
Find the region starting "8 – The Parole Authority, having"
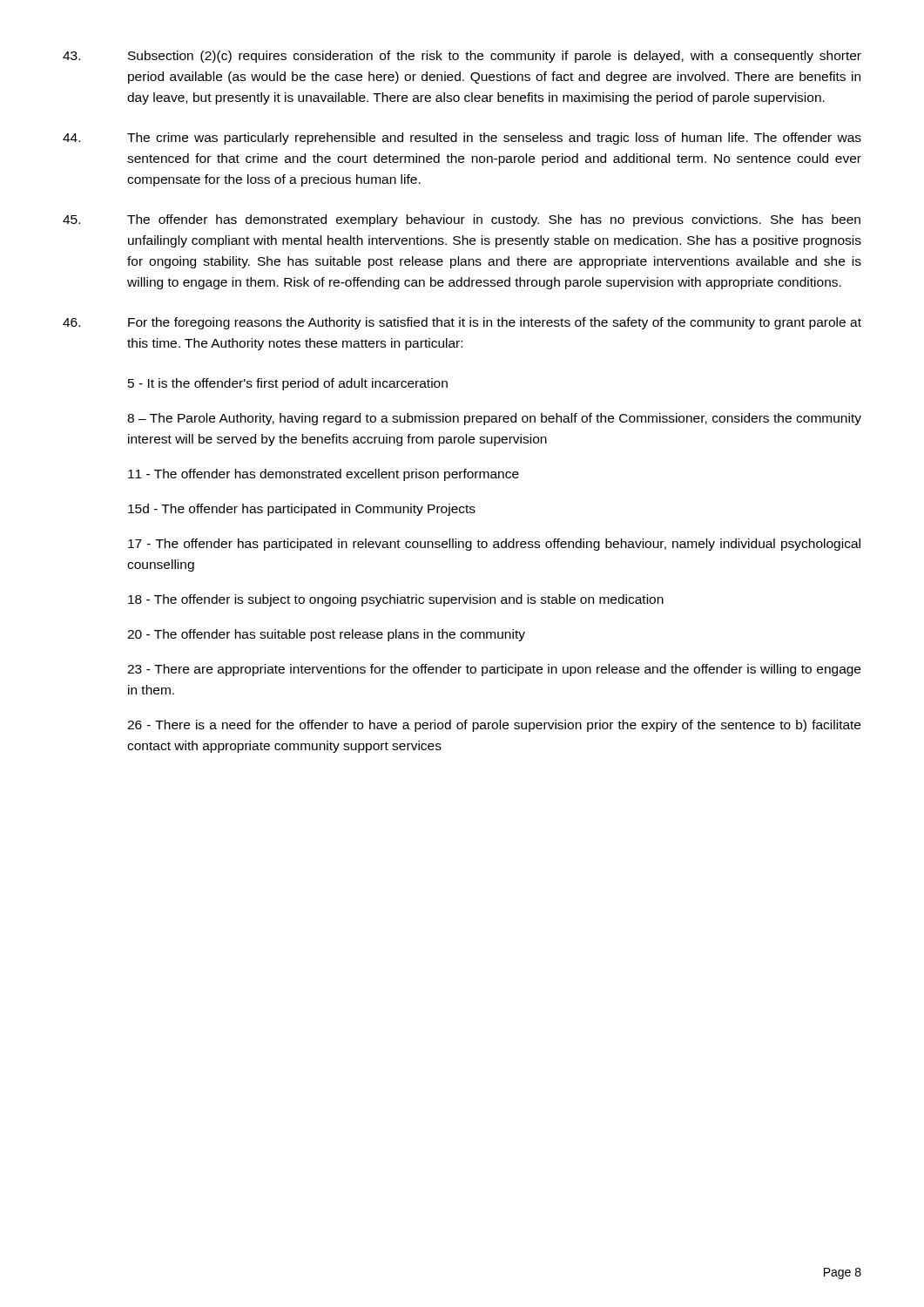tap(494, 428)
